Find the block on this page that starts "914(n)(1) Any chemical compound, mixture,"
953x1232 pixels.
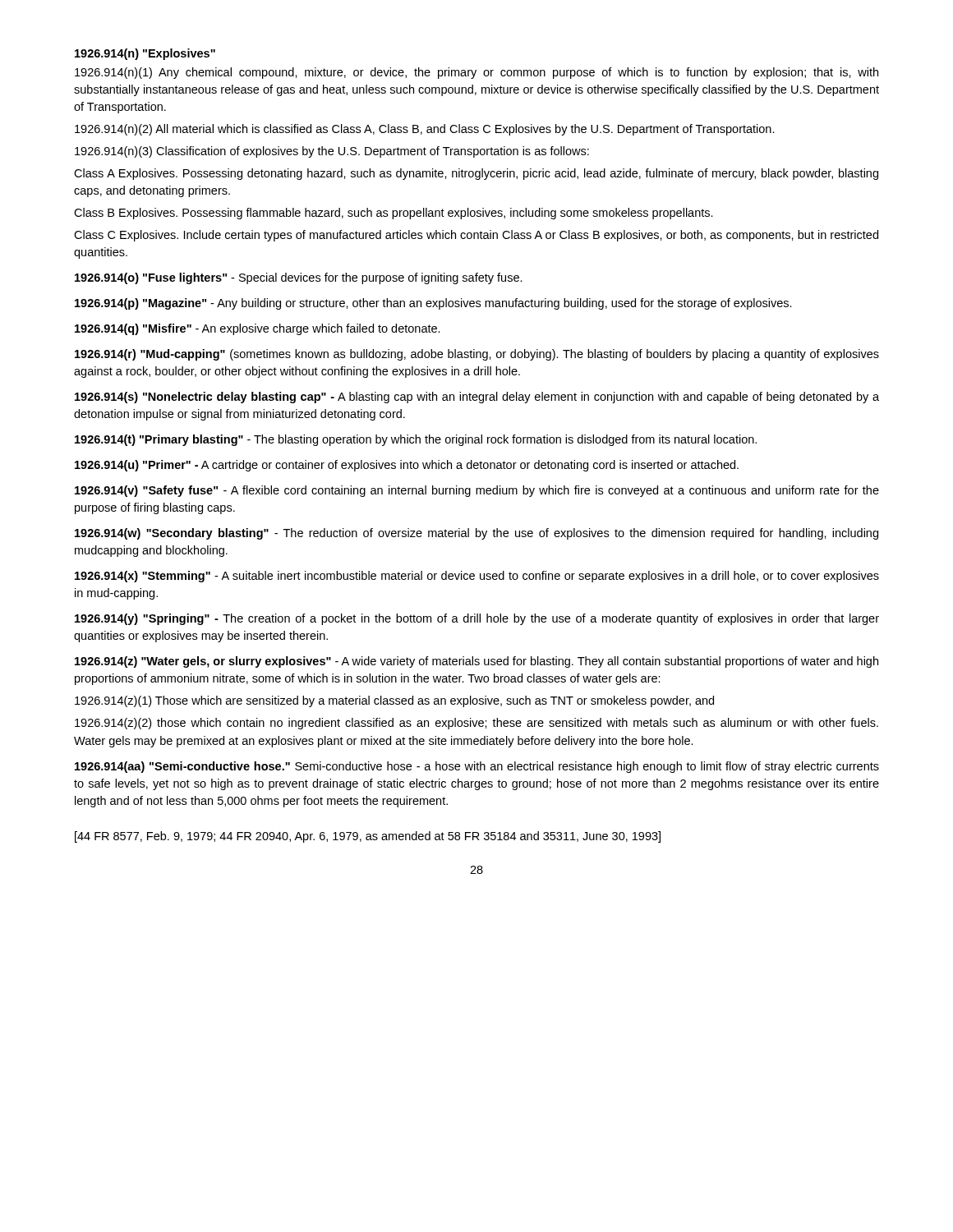476,90
